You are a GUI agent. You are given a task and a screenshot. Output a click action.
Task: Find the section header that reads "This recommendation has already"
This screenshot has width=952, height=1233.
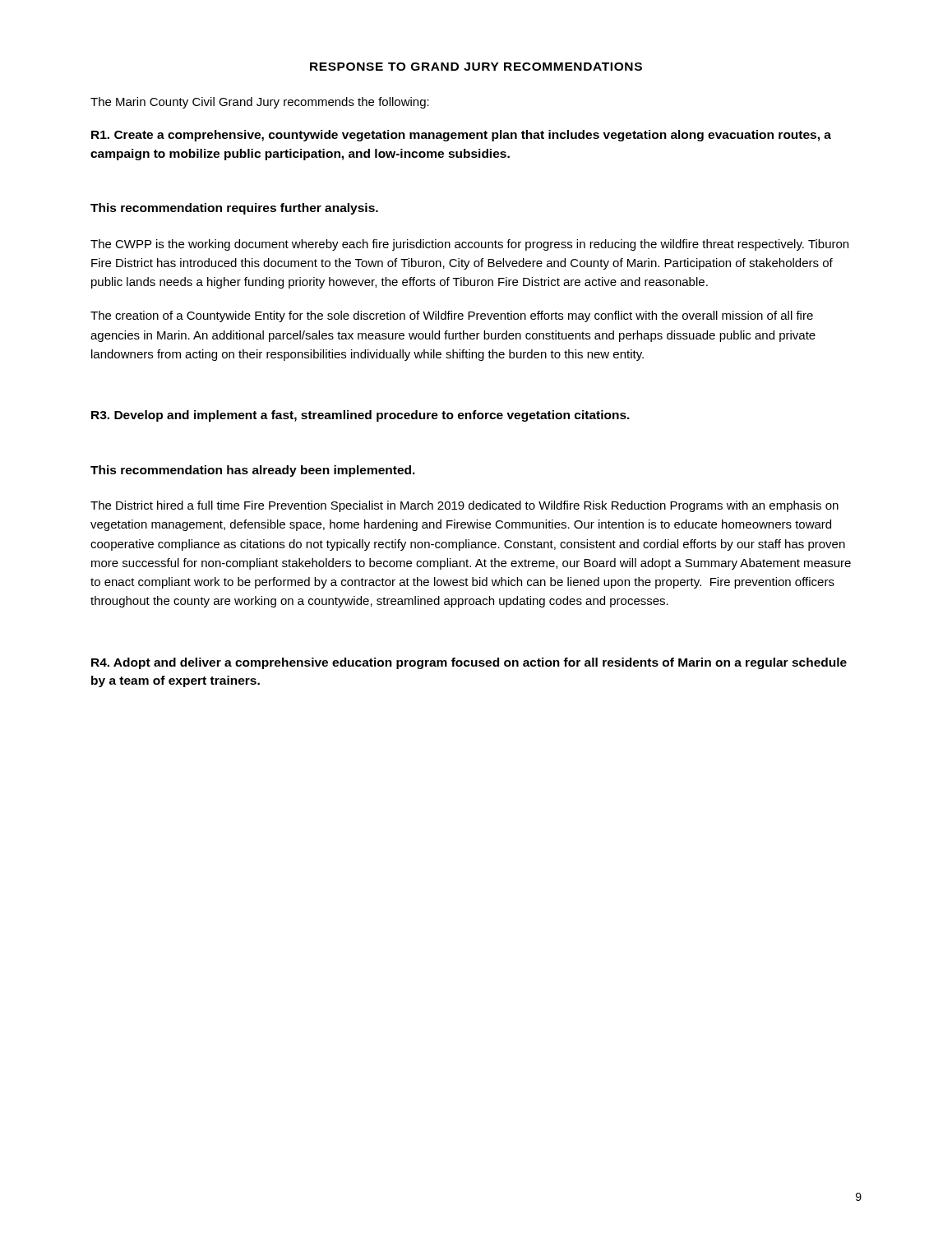(253, 469)
